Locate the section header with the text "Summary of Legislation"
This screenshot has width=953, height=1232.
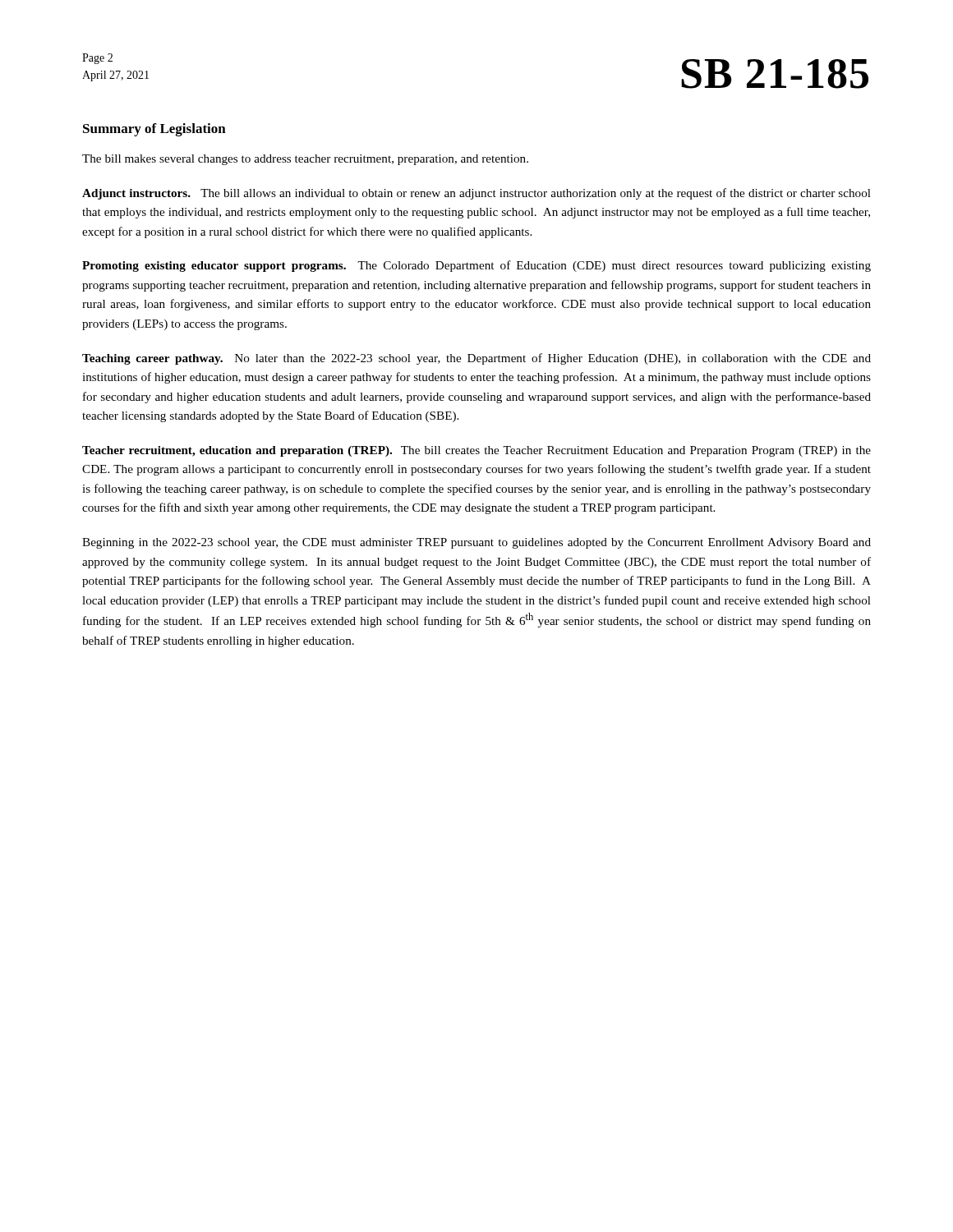click(154, 129)
